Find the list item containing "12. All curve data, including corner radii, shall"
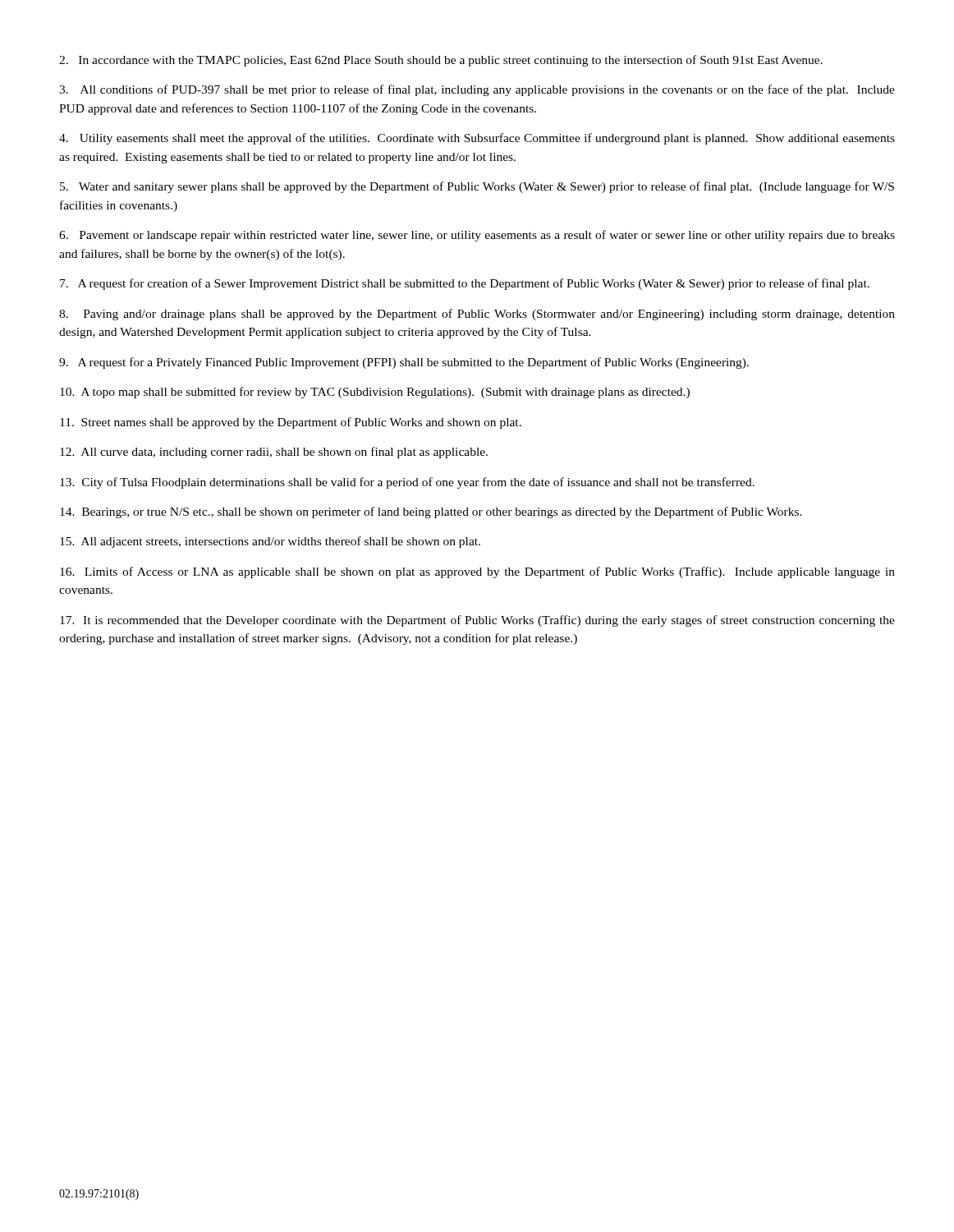Viewport: 954px width, 1232px height. [274, 451]
